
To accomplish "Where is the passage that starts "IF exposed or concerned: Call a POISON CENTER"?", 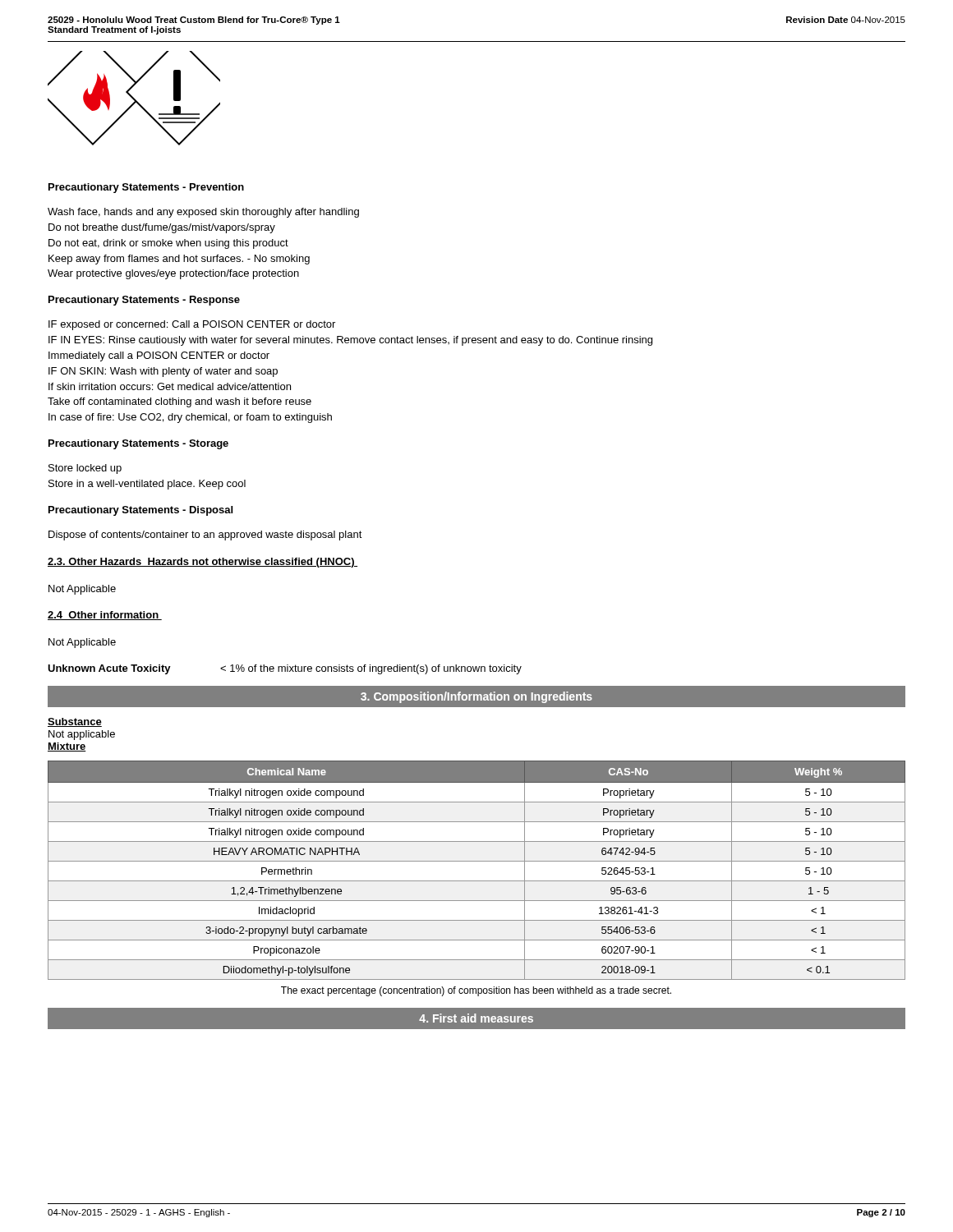I will pos(192,325).
